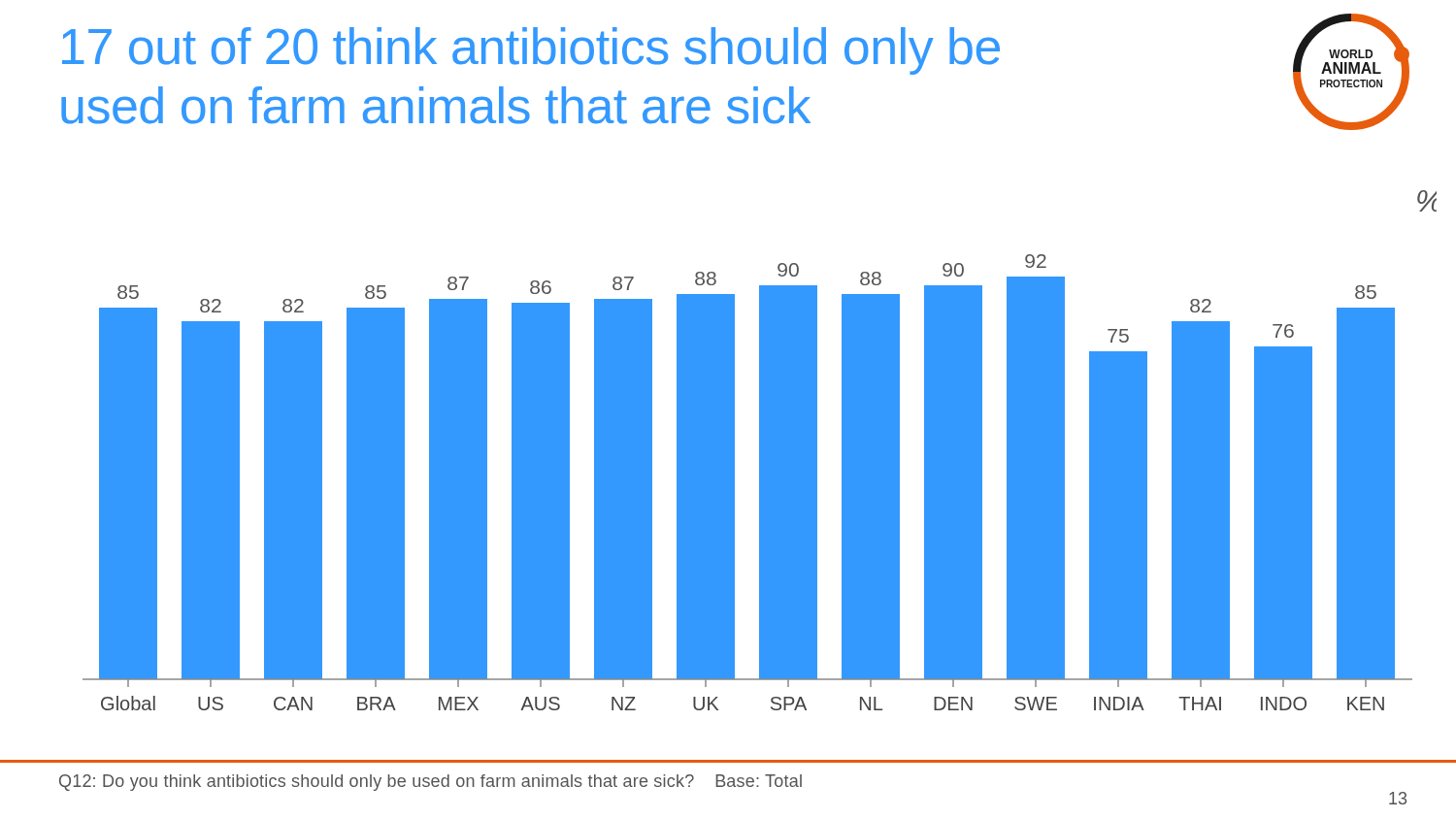The height and width of the screenshot is (819, 1456).
Task: Locate the bar chart
Action: [x=738, y=466]
